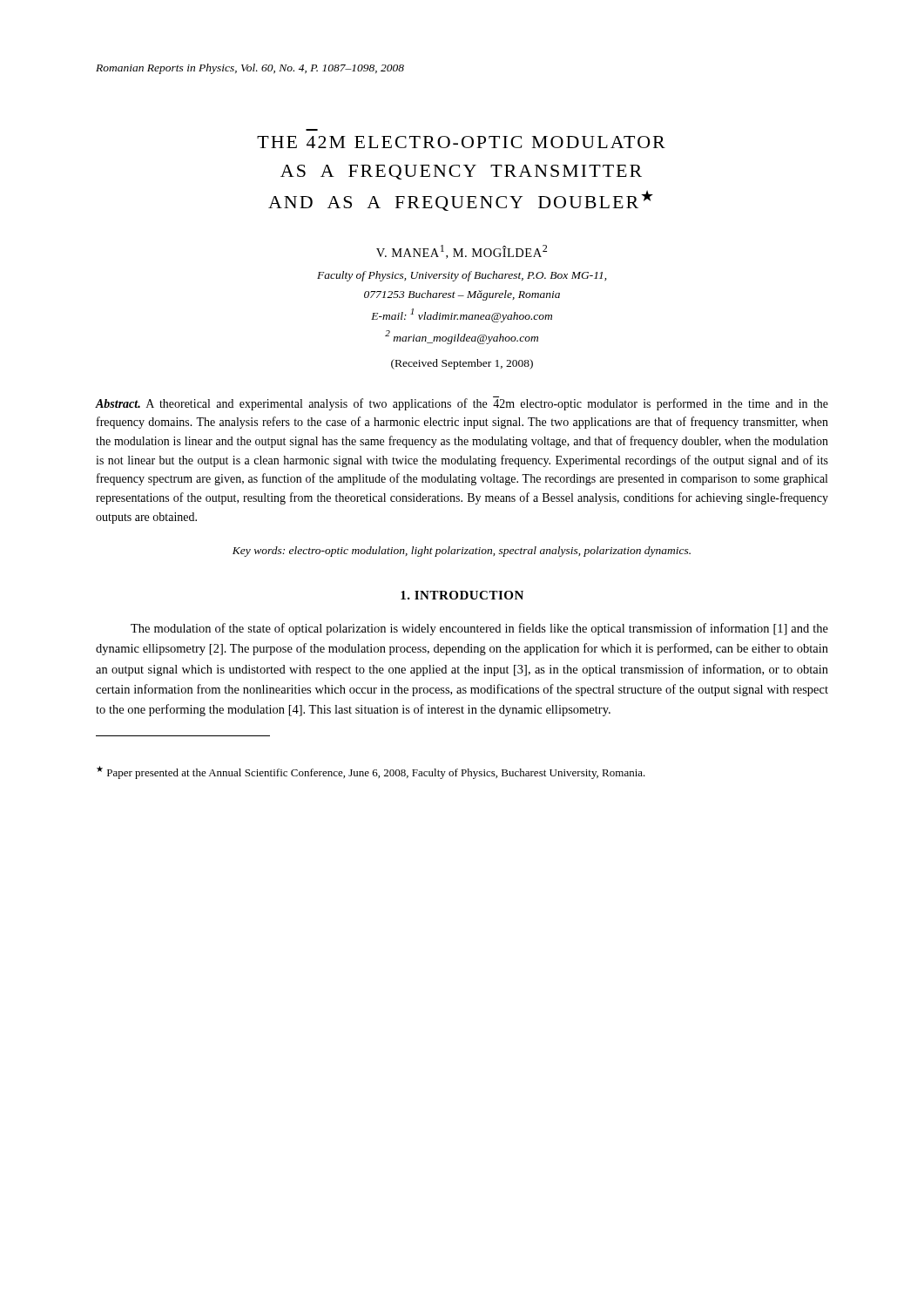This screenshot has height=1307, width=924.
Task: Find the block starting "★ Paper presented at"
Action: (x=371, y=772)
